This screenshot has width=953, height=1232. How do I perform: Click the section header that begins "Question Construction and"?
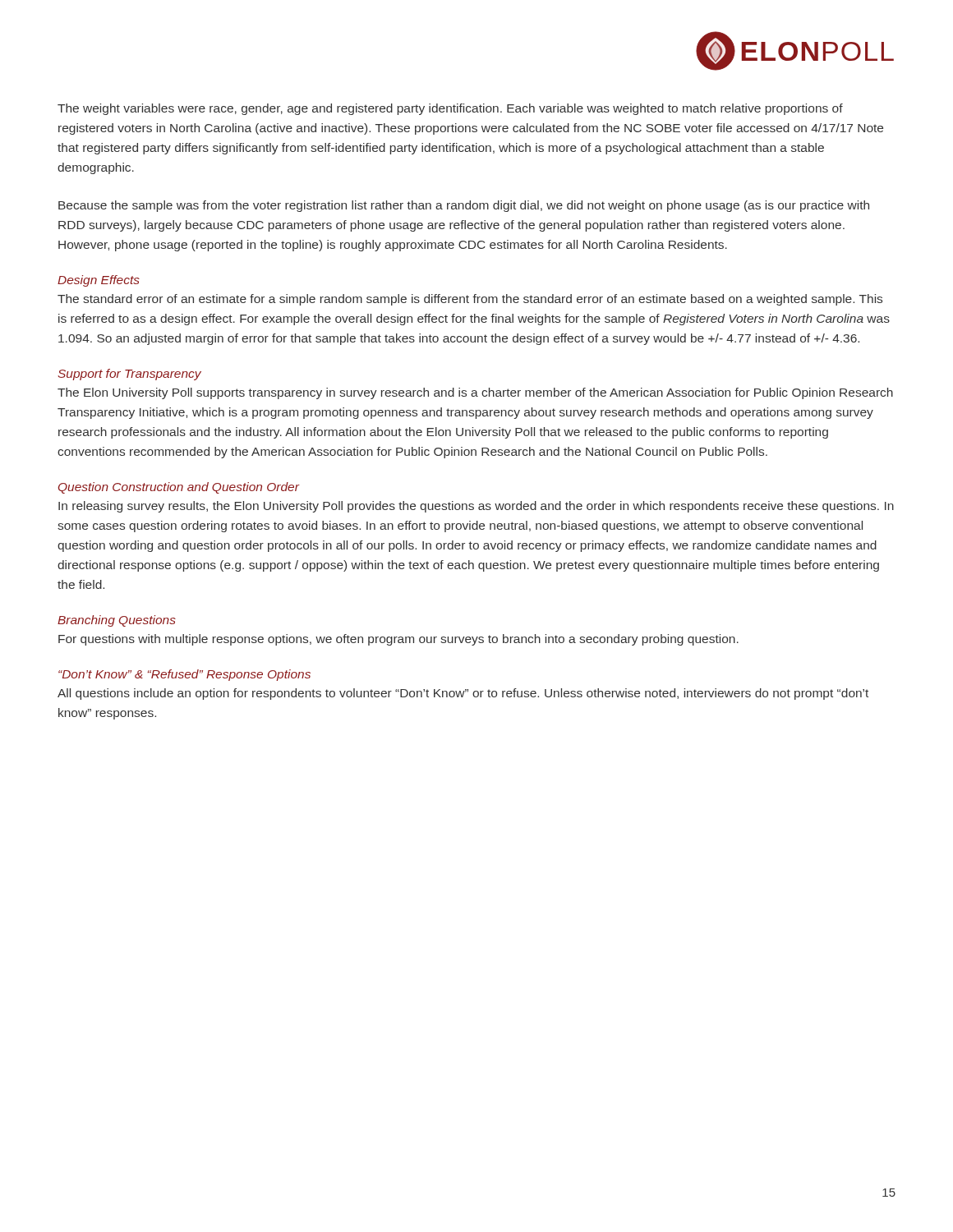tap(178, 487)
